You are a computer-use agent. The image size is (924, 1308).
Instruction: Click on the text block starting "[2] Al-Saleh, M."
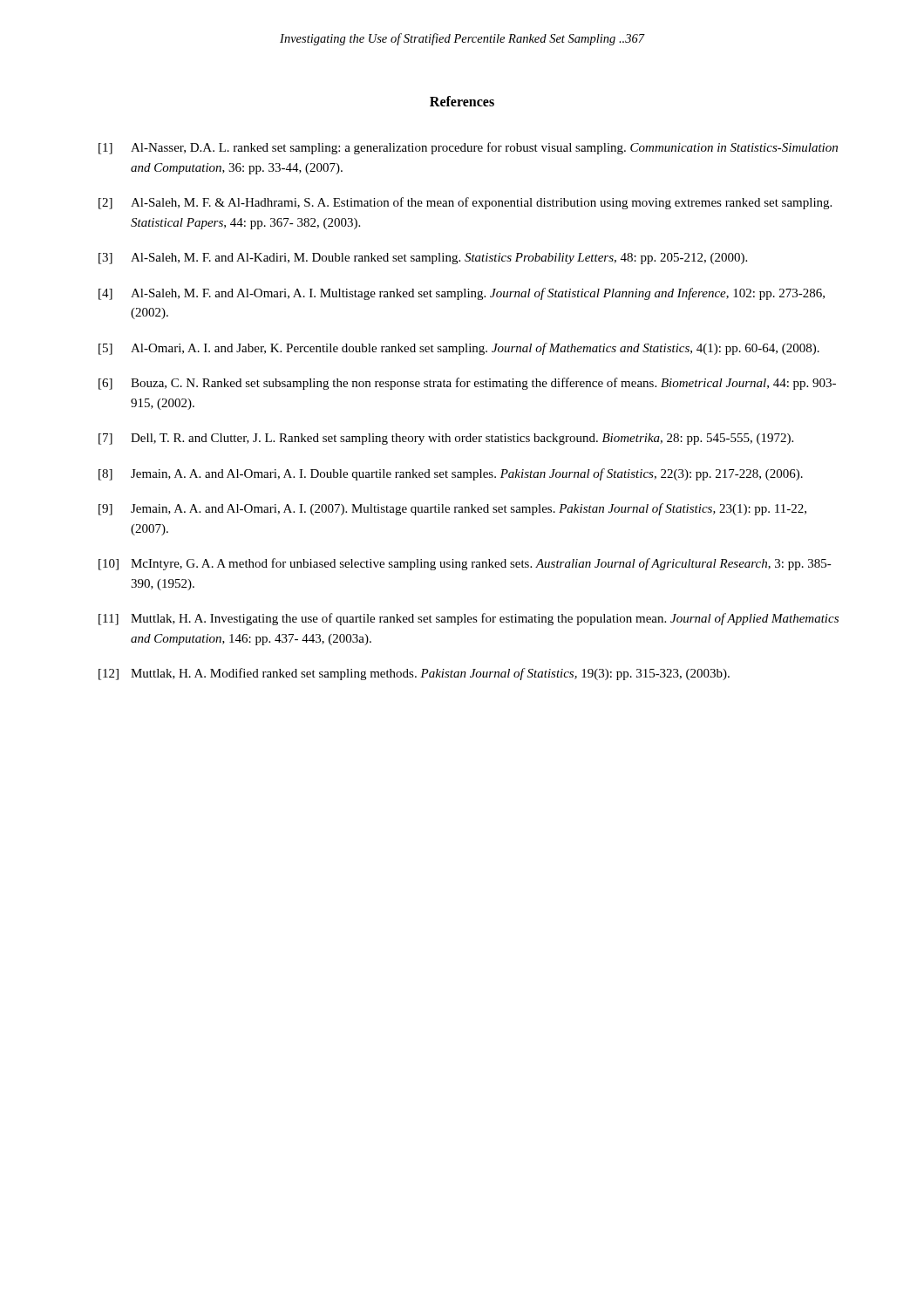click(472, 212)
